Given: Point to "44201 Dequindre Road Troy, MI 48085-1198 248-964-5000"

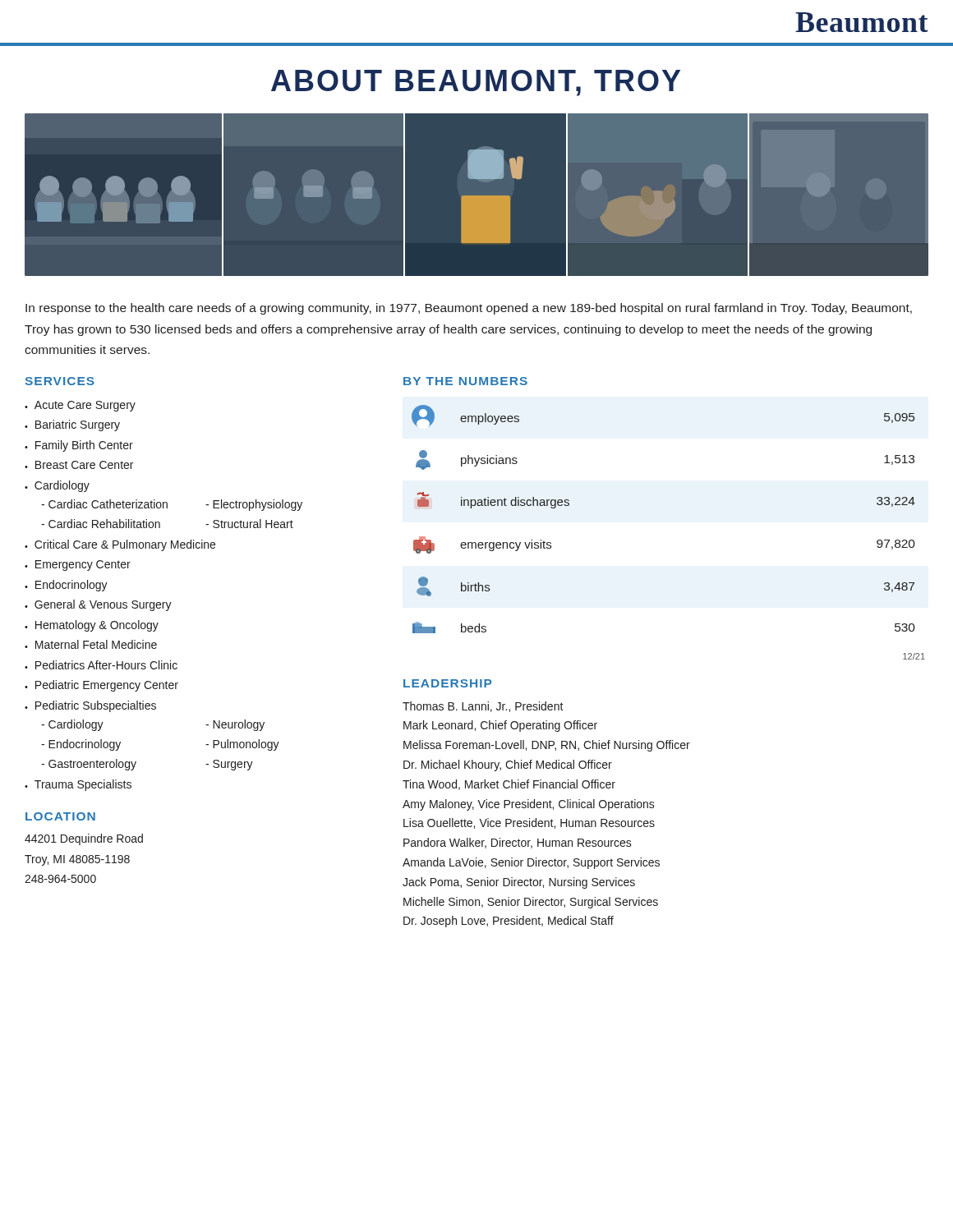Looking at the screenshot, I should click(84, 859).
